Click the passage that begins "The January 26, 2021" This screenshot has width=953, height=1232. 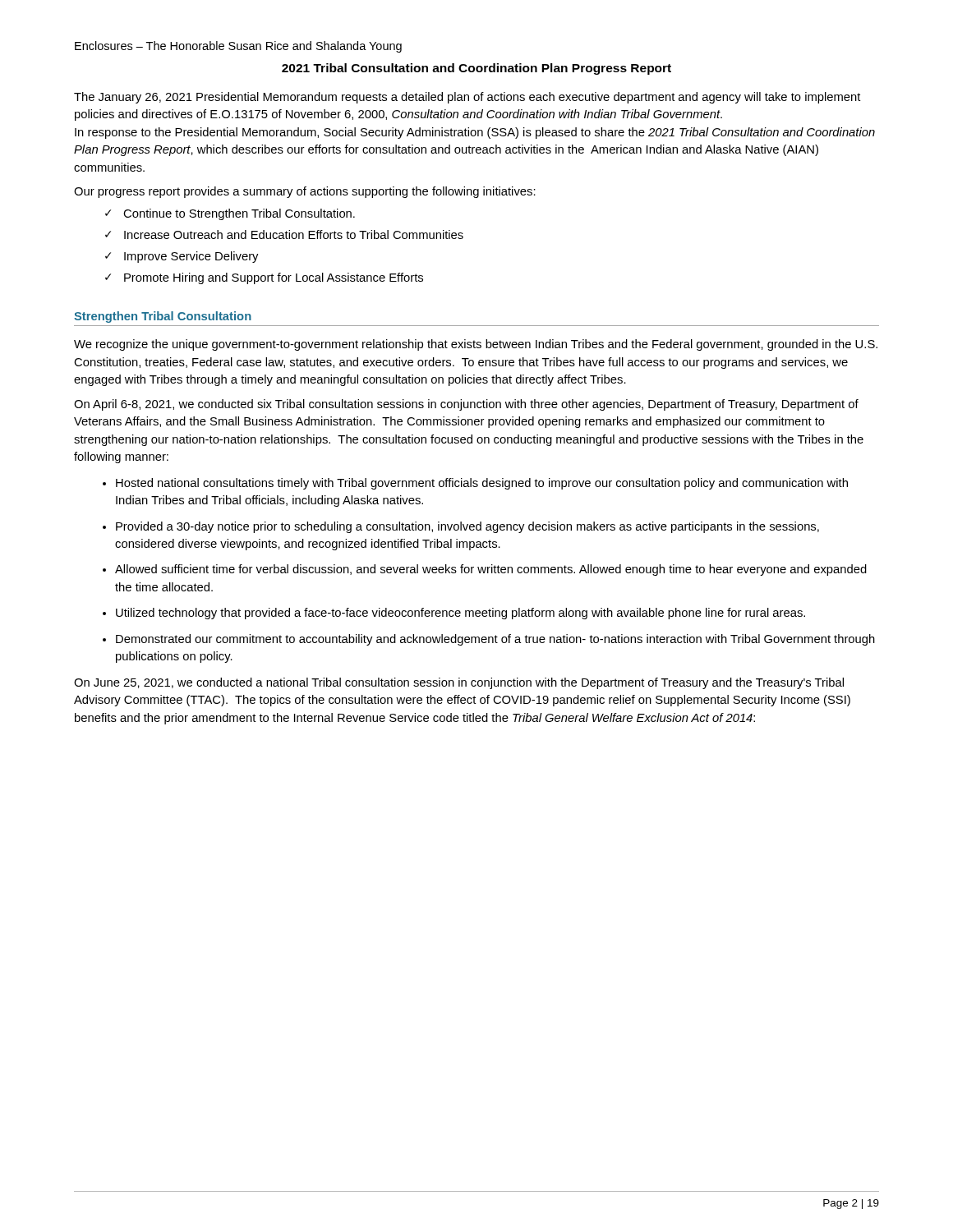[x=475, y=132]
